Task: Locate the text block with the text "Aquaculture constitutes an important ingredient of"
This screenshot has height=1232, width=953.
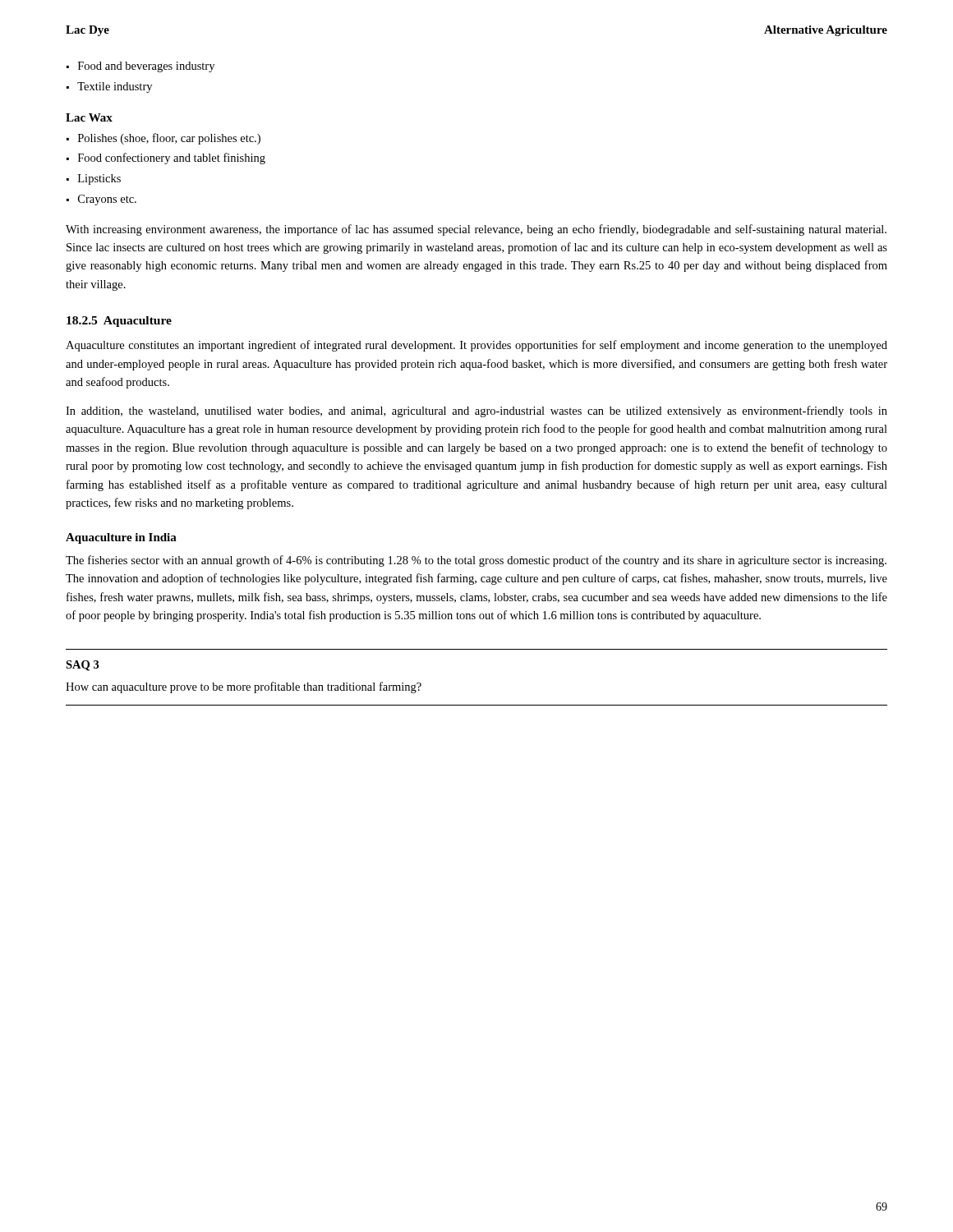Action: [476, 364]
